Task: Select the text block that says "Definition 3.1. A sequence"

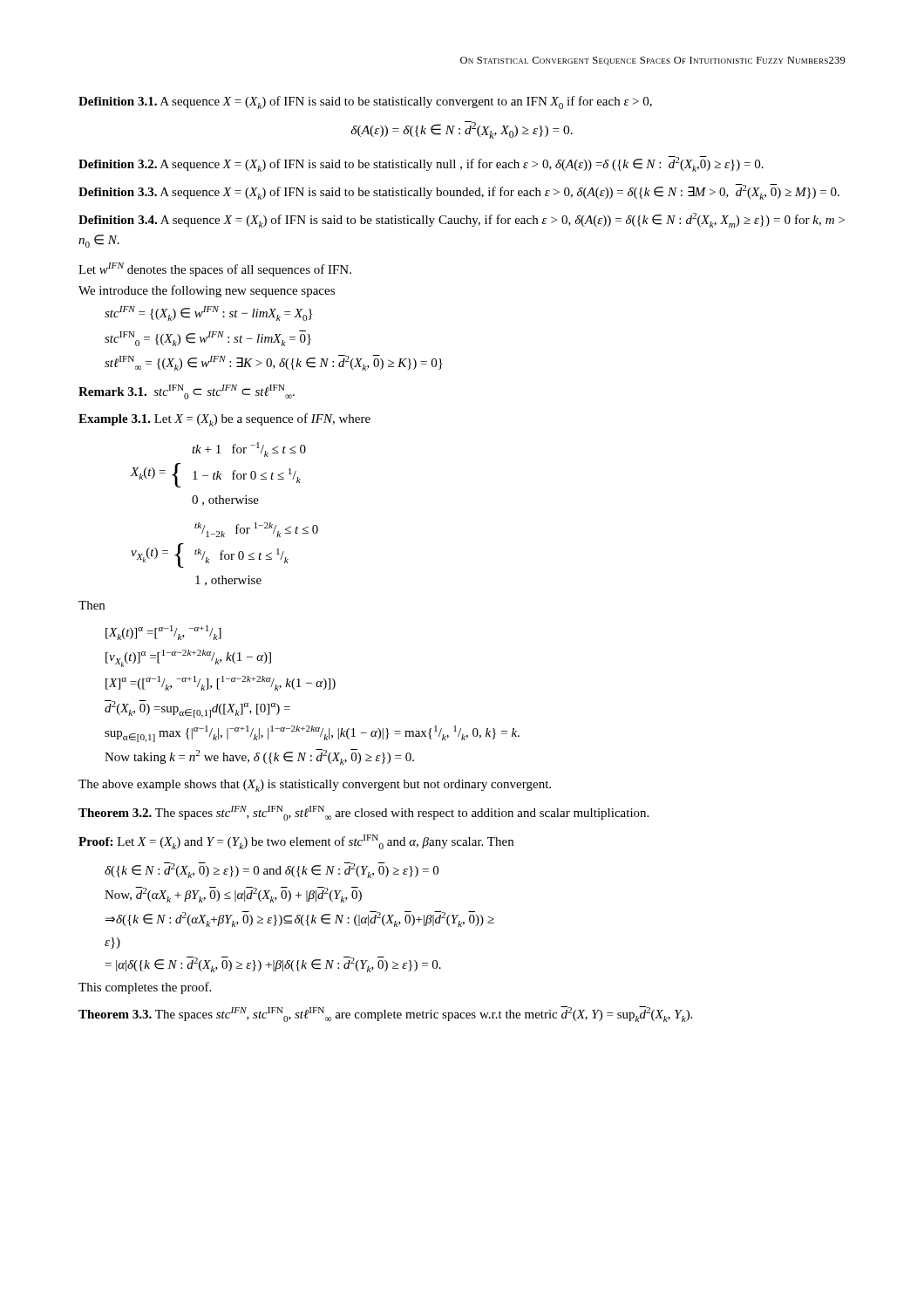Action: click(x=462, y=103)
